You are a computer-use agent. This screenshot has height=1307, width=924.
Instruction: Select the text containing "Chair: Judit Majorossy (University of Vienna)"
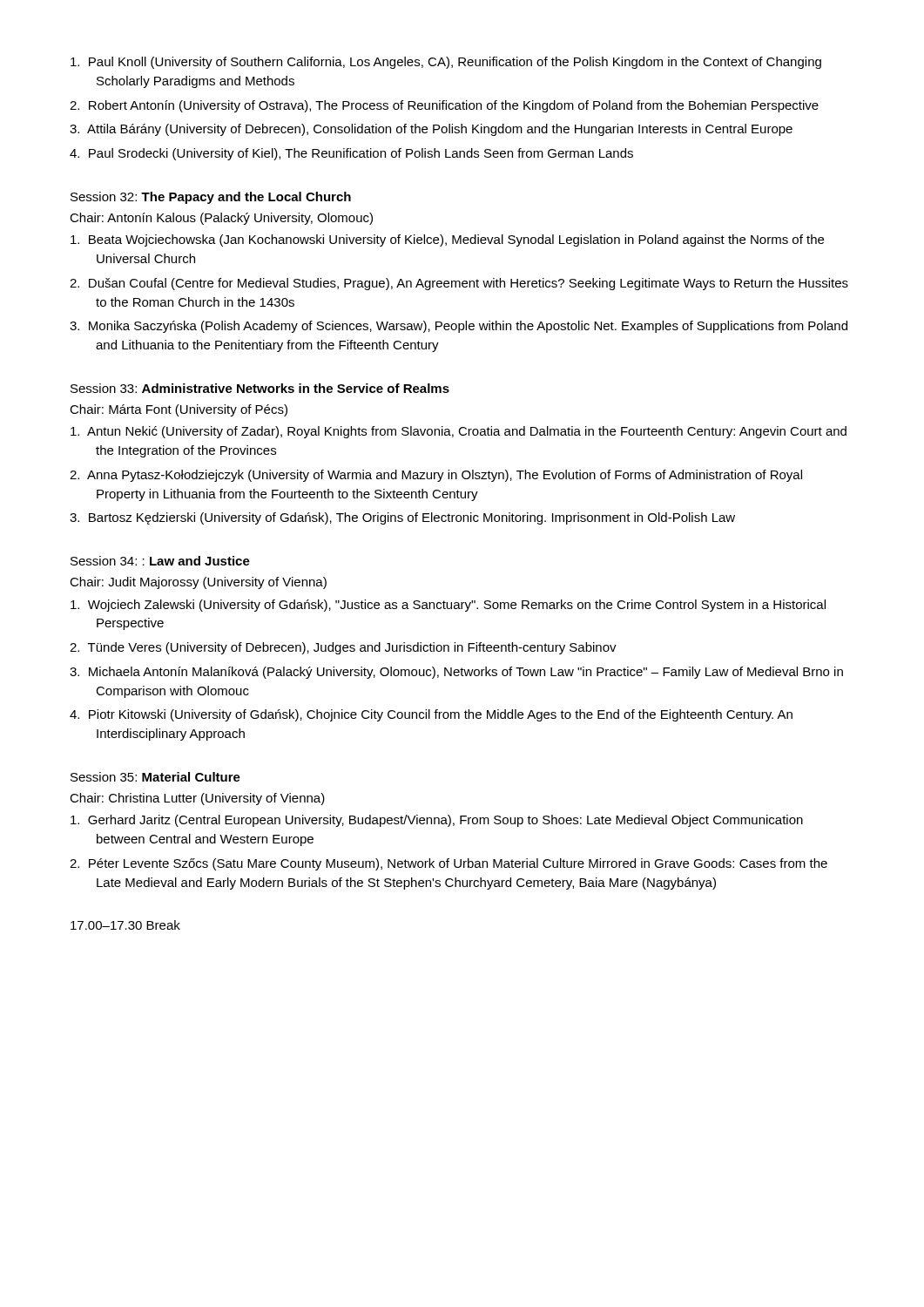pyautogui.click(x=198, y=581)
